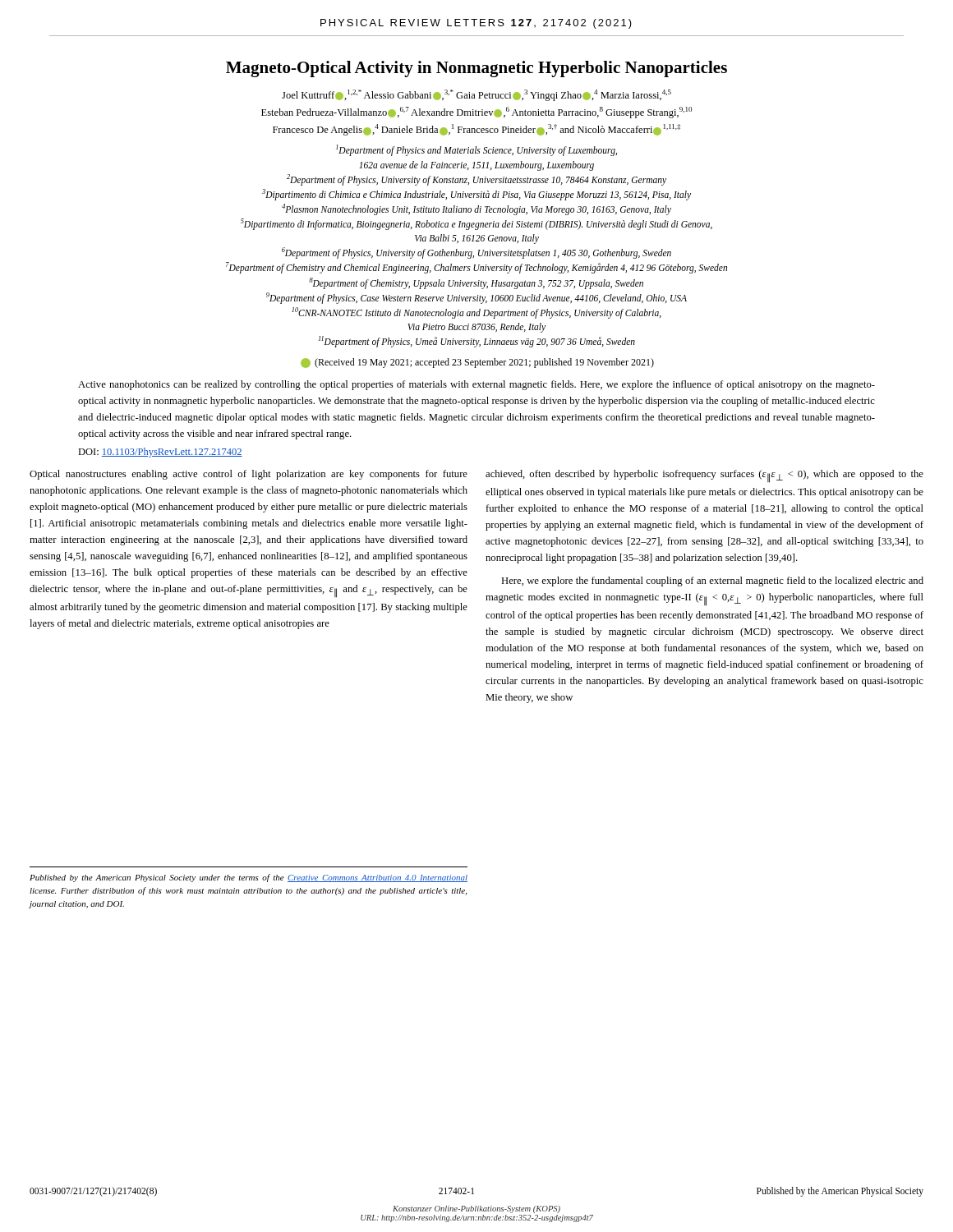Point to the region starting "DOI: 10.1103/PhysRevLett.127.217402"

pos(160,452)
